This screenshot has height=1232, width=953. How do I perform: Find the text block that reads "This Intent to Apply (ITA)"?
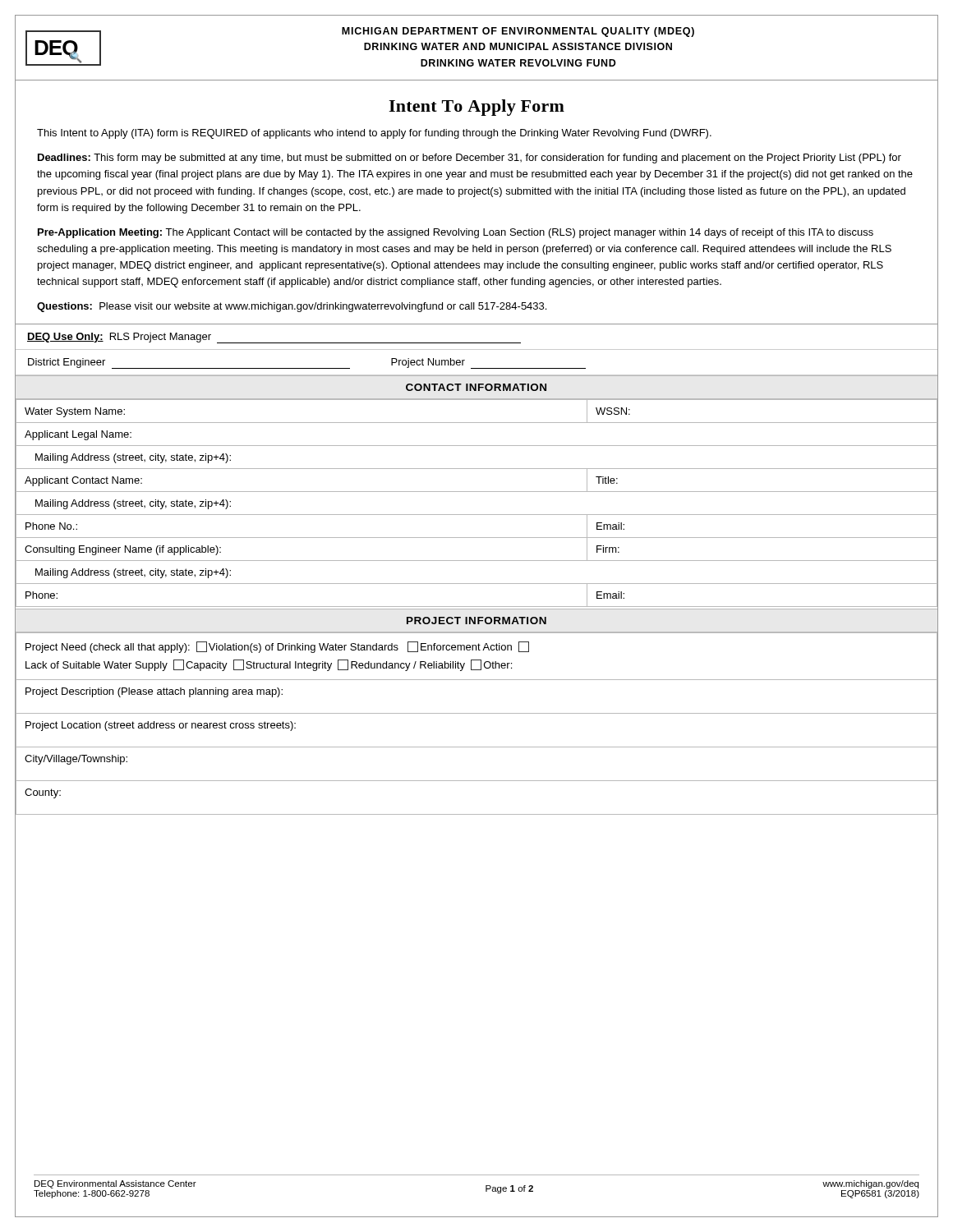click(x=374, y=133)
